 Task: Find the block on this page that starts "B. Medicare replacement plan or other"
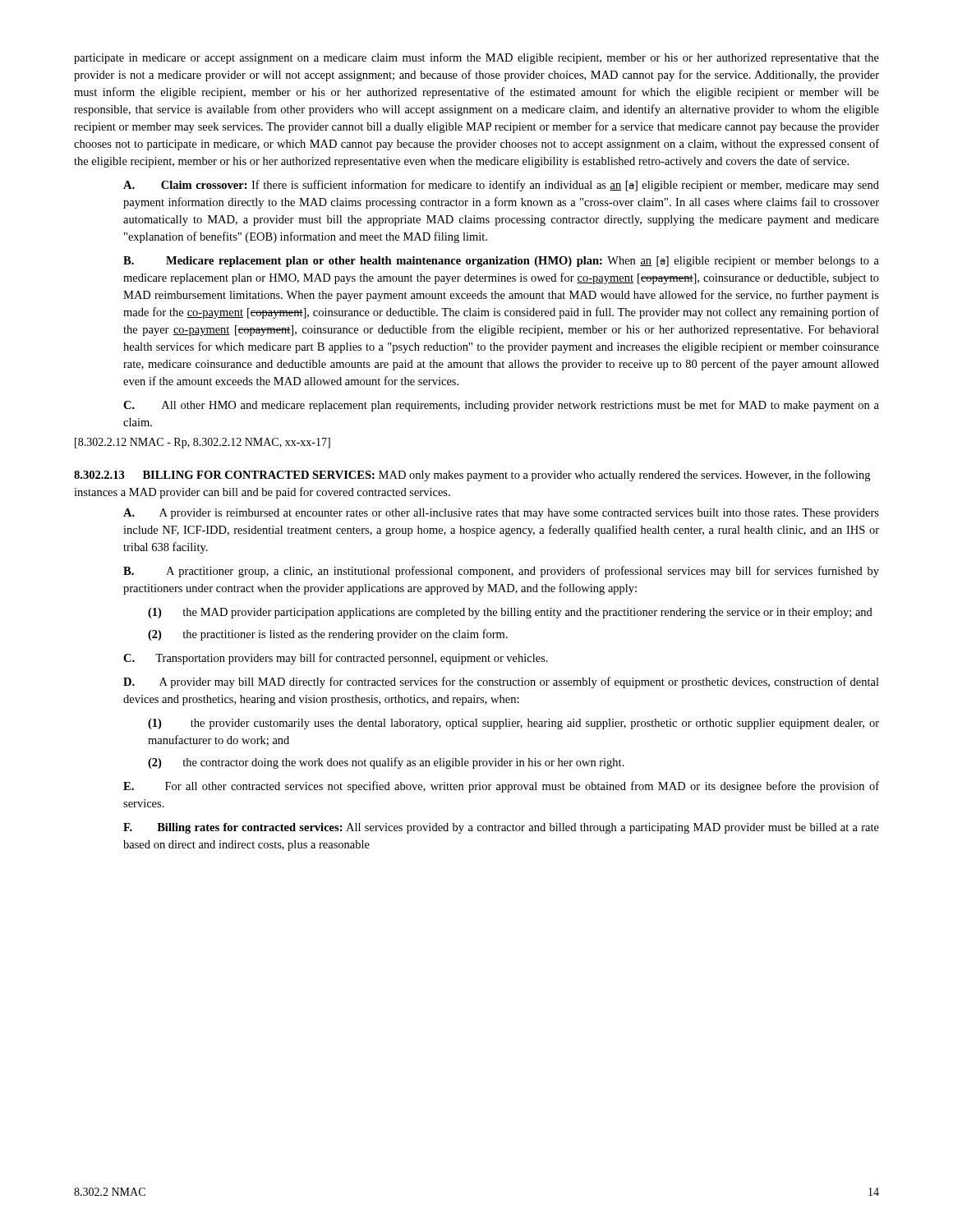(501, 321)
